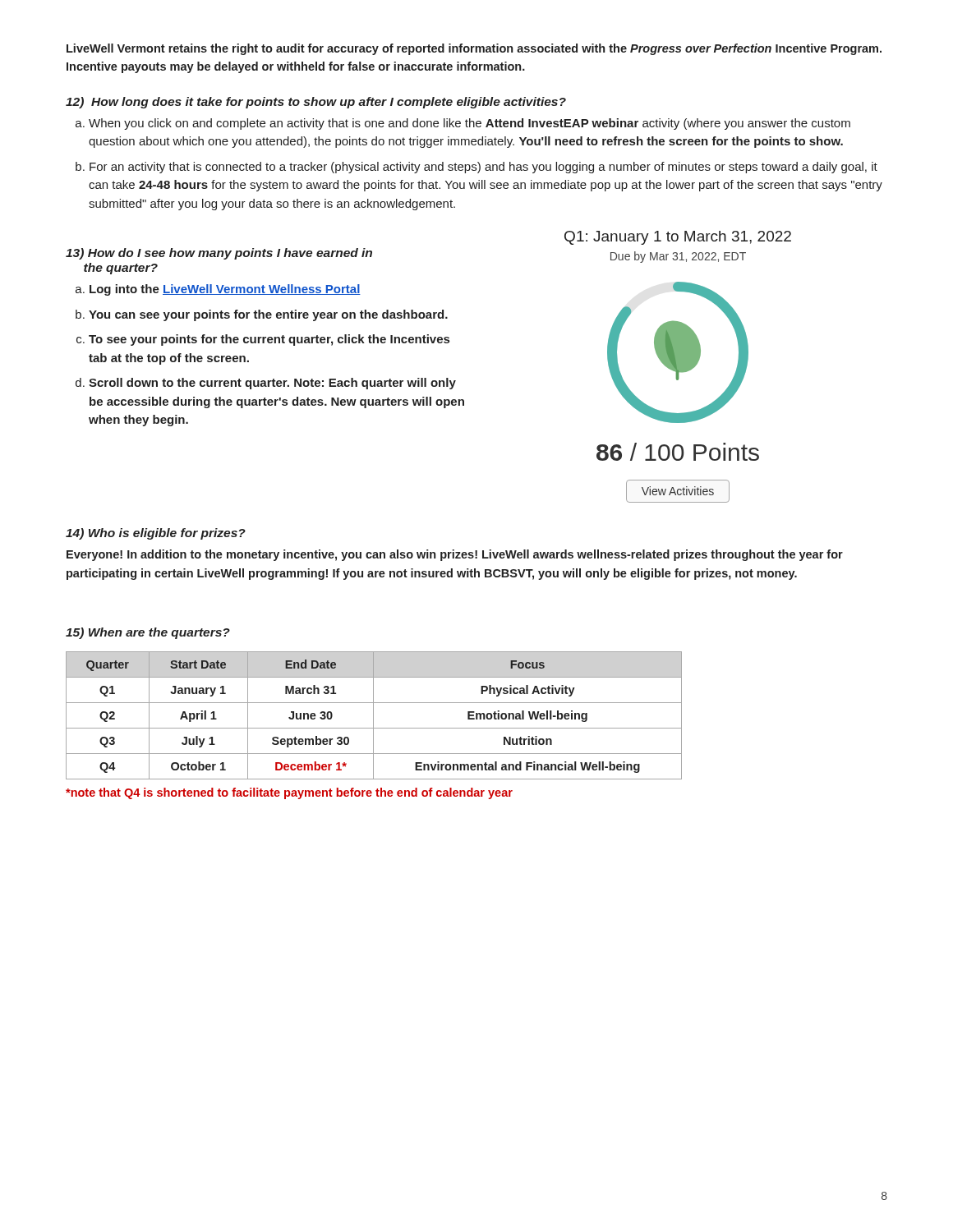
Task: Point to the region starting "Scroll down to"
Action: (x=277, y=401)
